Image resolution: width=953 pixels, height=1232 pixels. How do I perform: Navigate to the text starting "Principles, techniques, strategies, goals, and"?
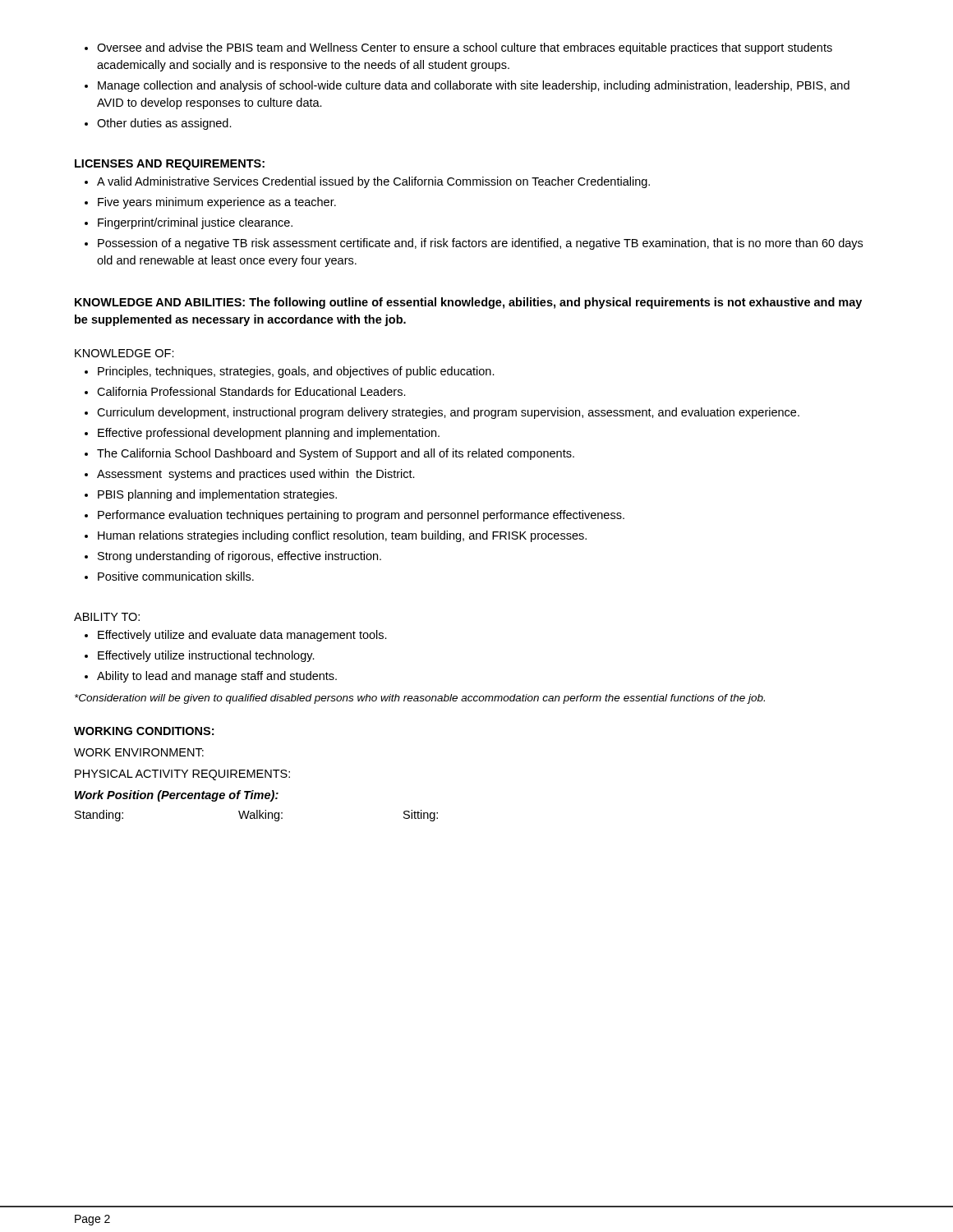point(290,372)
